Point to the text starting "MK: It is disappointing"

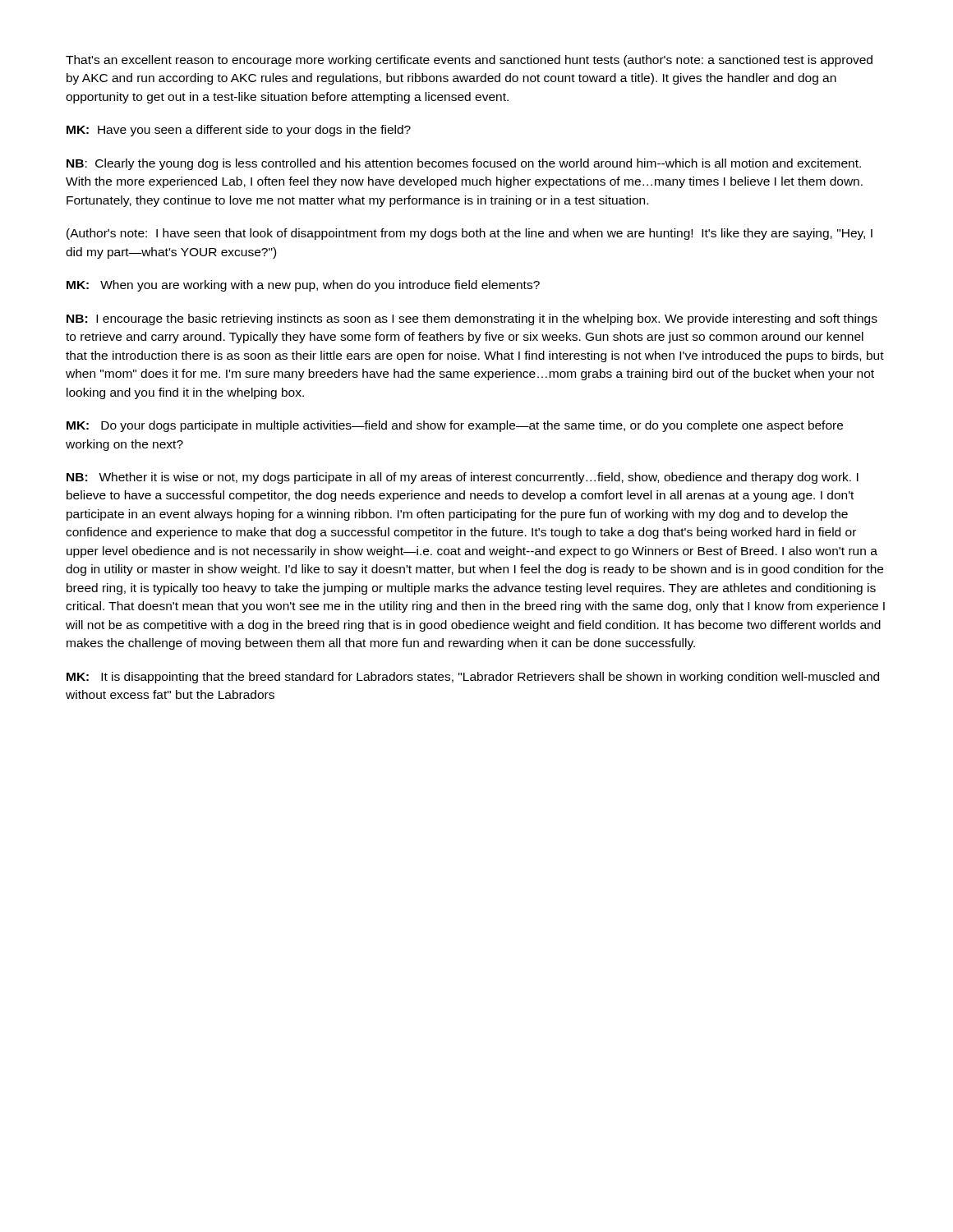(x=473, y=685)
